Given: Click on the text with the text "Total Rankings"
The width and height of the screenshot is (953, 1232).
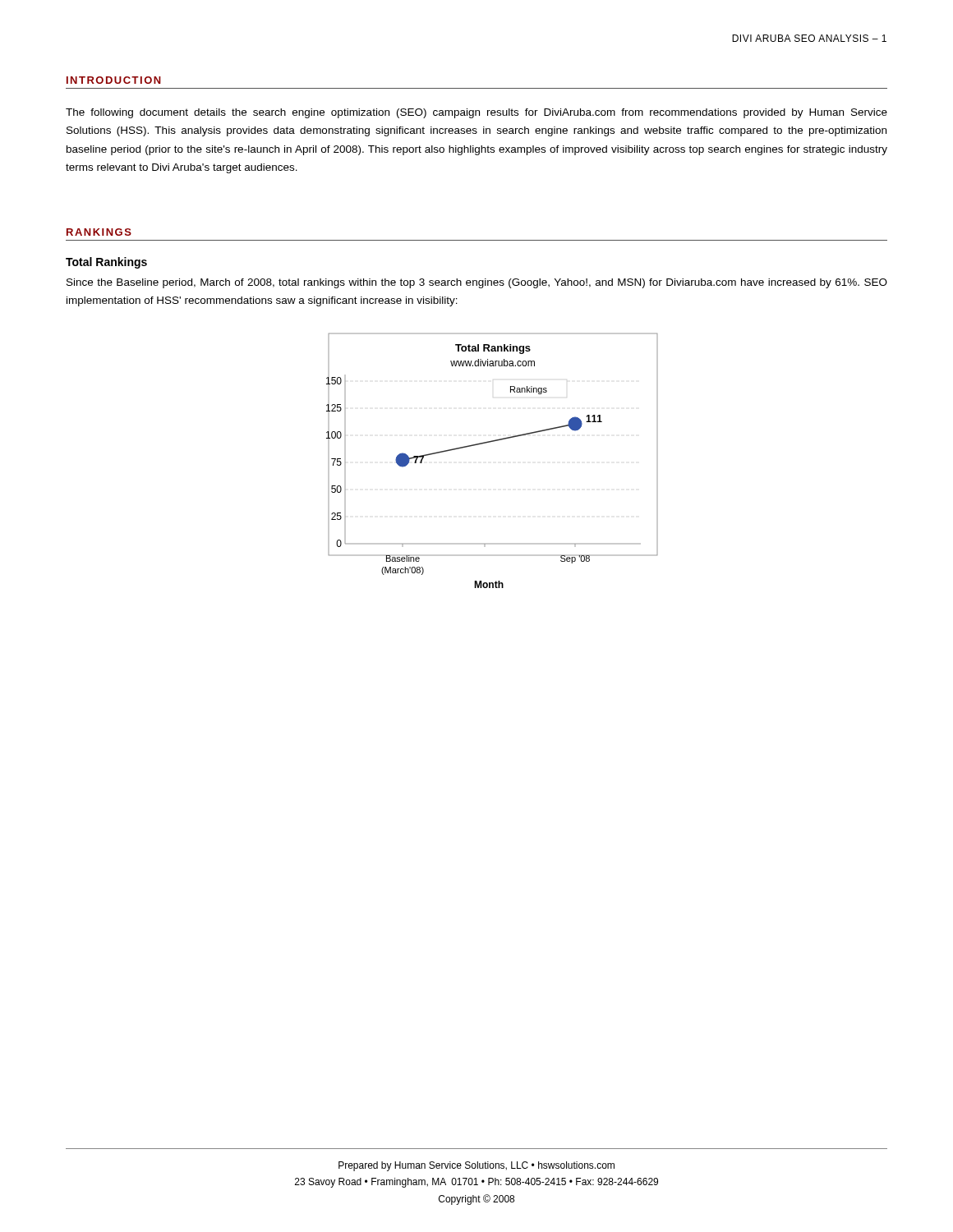Looking at the screenshot, I should (x=107, y=262).
